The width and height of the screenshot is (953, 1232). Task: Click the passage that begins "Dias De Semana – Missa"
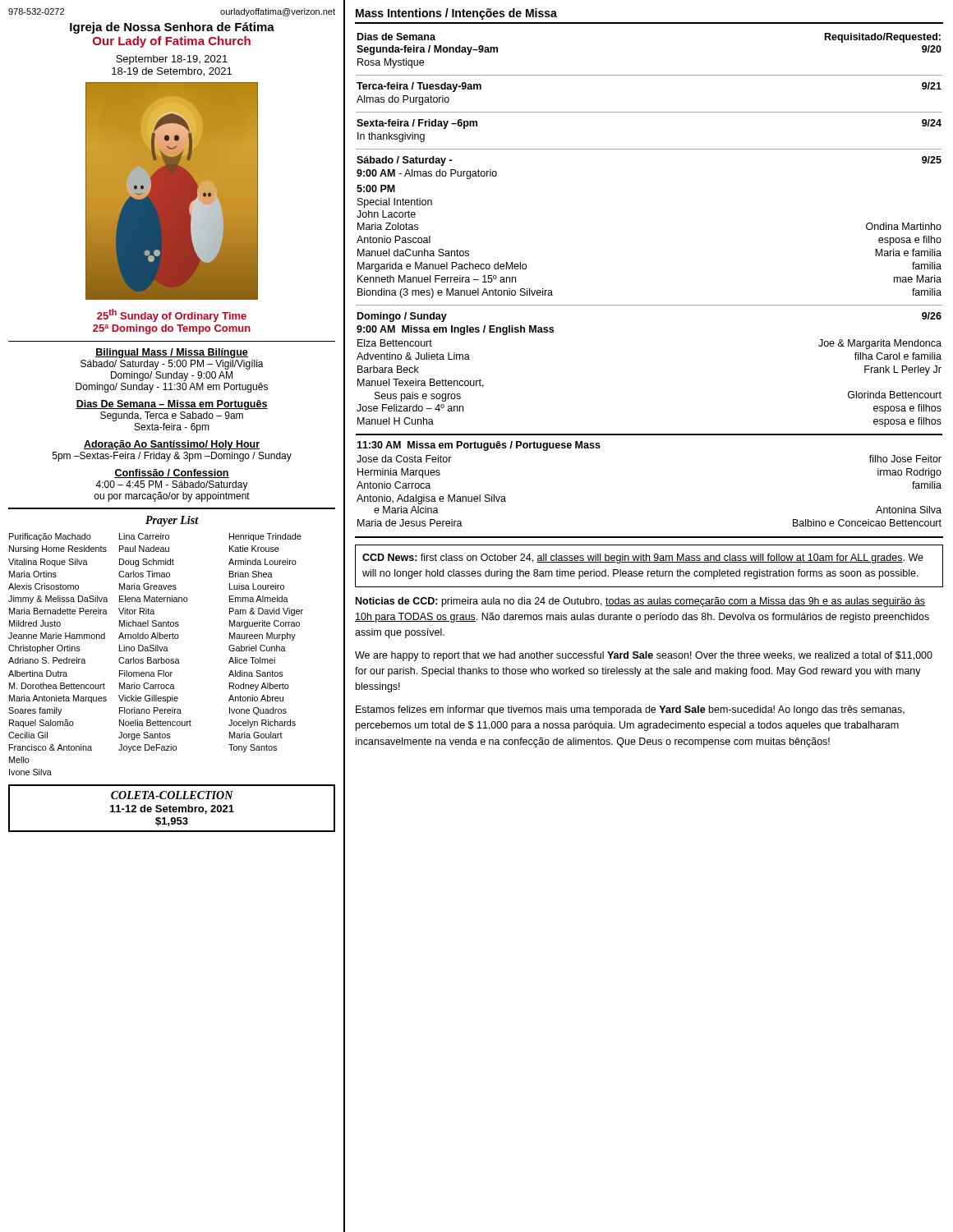click(x=172, y=416)
